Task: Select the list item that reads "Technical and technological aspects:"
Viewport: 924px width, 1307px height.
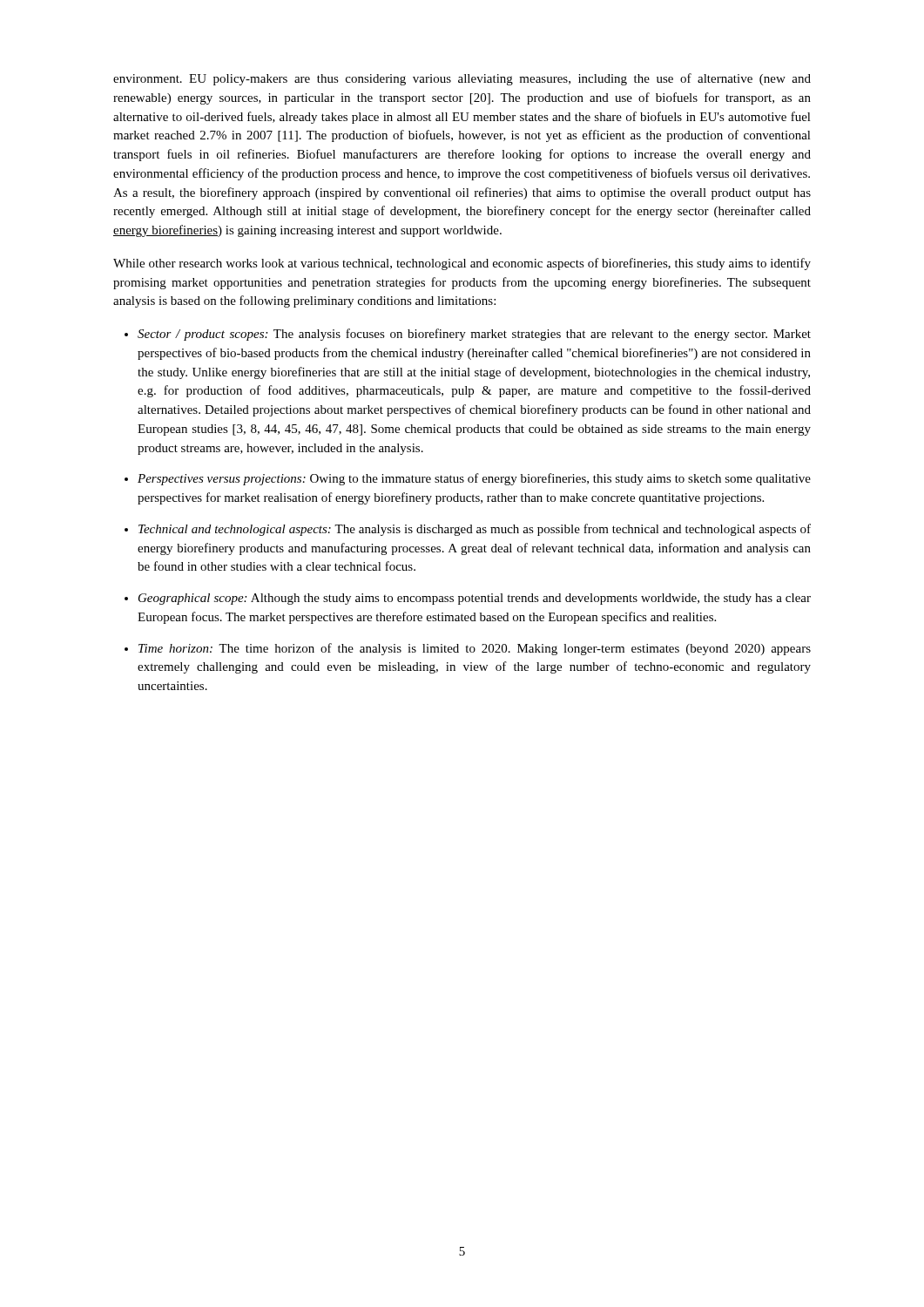Action: coord(474,548)
